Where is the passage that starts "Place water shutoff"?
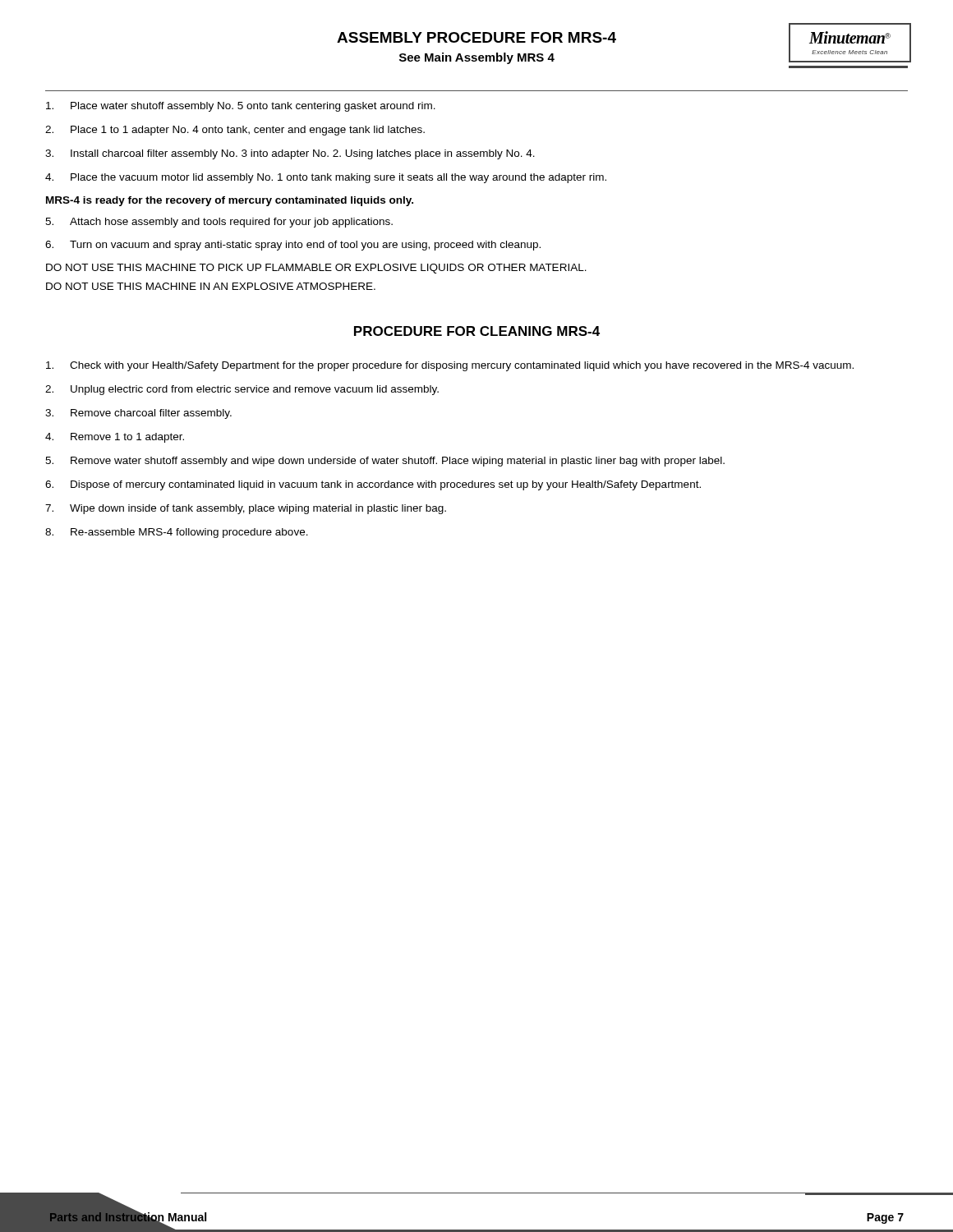This screenshot has height=1232, width=953. pos(241,107)
